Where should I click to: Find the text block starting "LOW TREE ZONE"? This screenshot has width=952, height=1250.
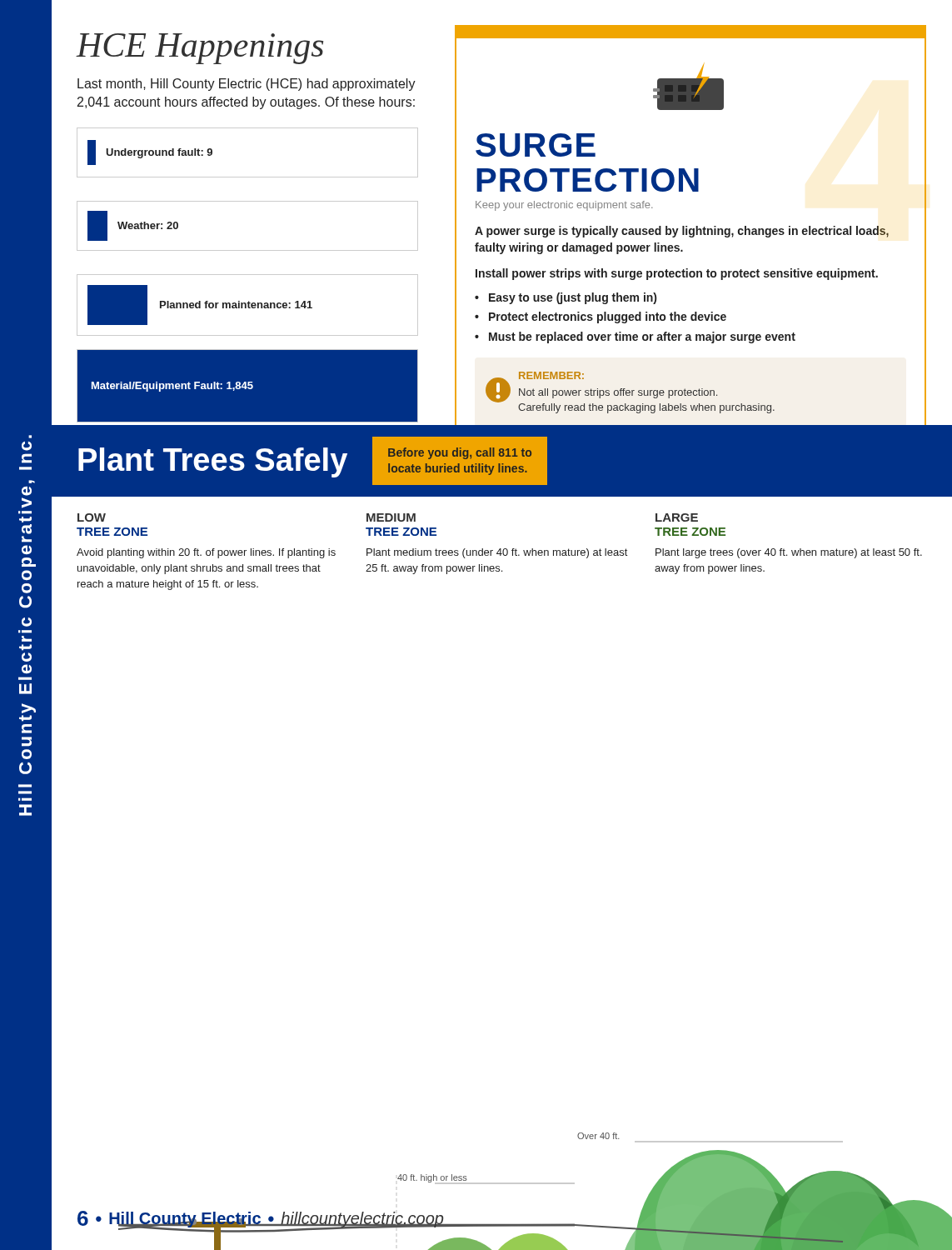click(213, 551)
